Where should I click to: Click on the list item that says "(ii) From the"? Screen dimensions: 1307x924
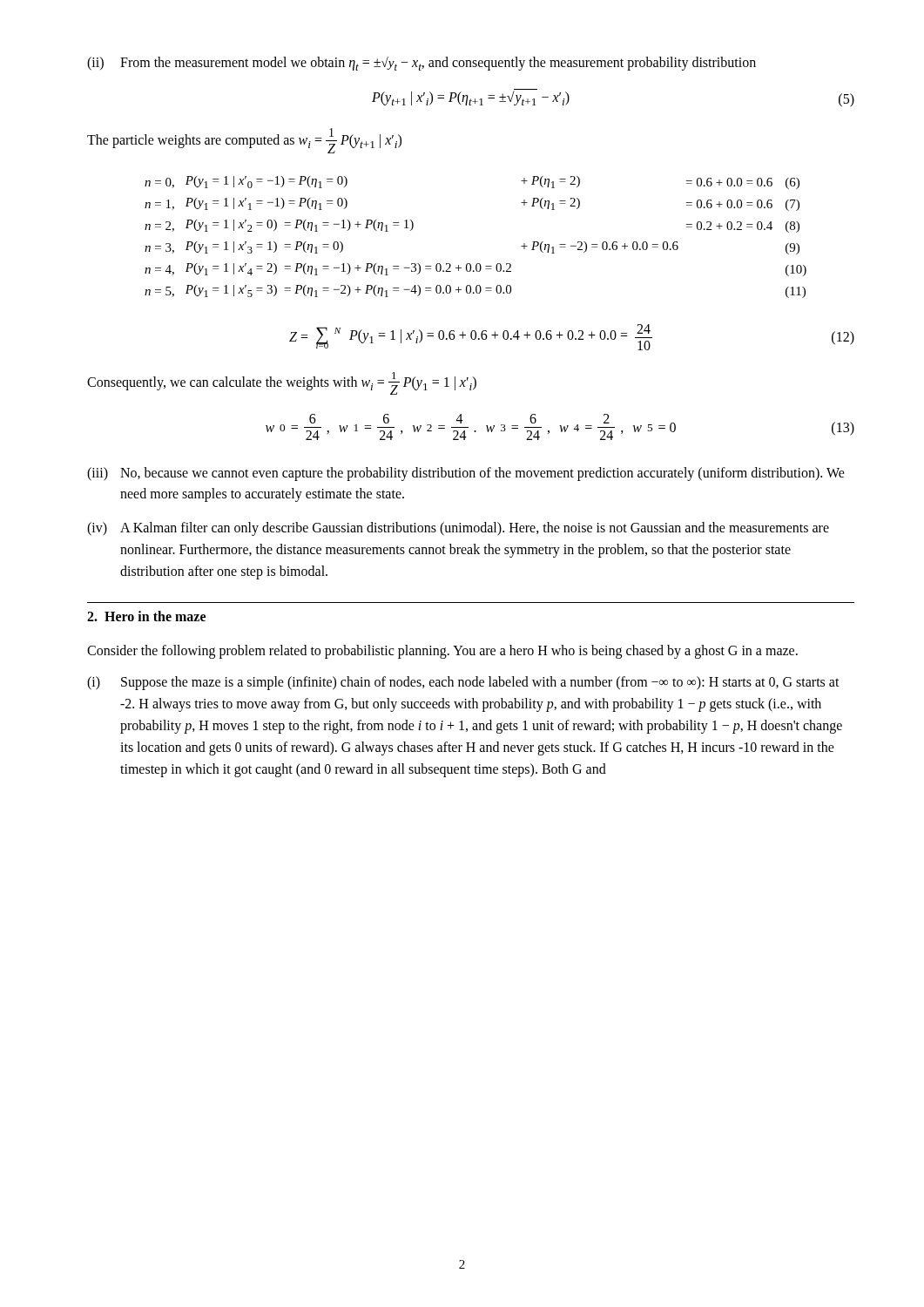[x=471, y=64]
